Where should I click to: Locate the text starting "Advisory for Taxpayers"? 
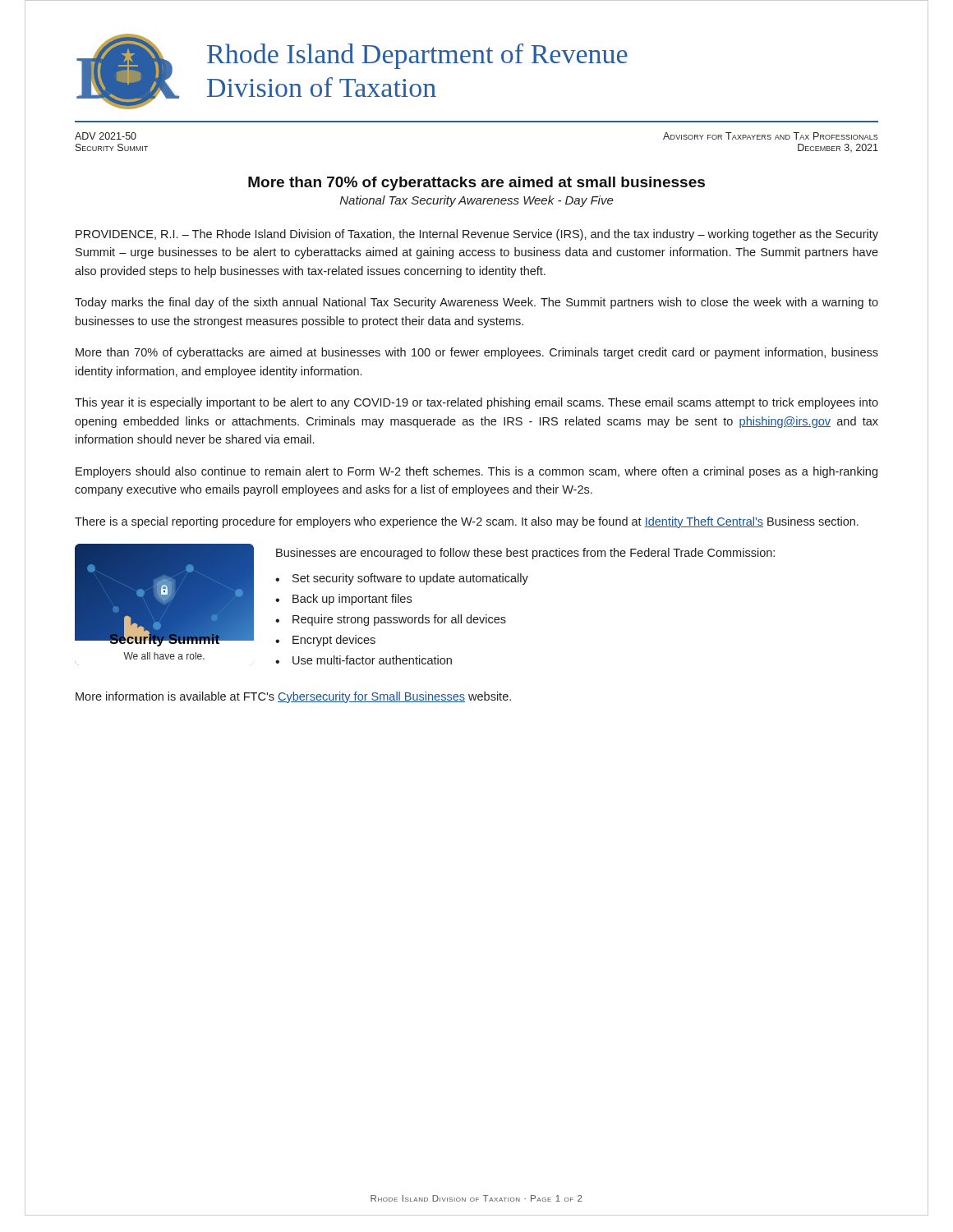[771, 142]
